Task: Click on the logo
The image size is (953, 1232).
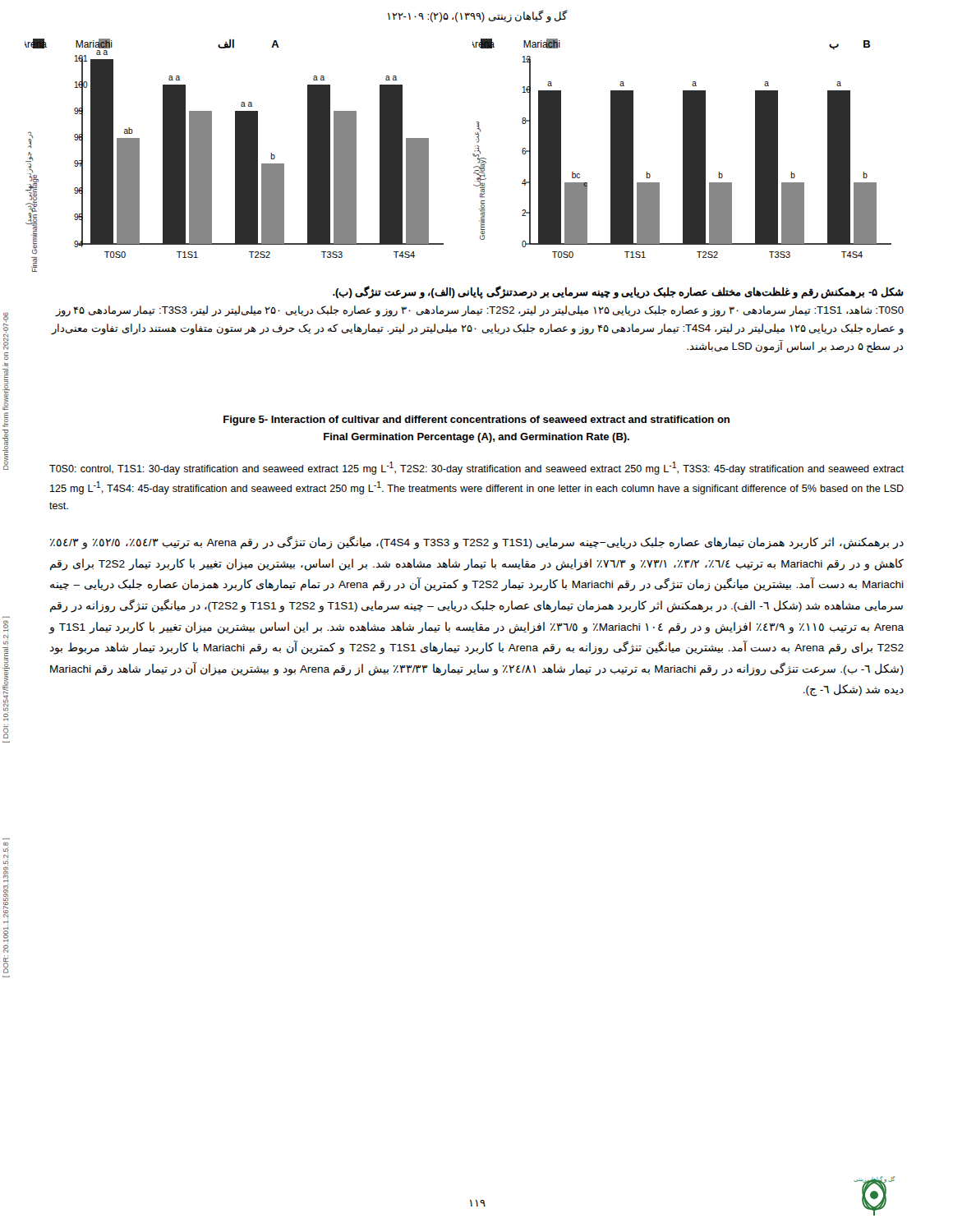Action: point(874,1193)
